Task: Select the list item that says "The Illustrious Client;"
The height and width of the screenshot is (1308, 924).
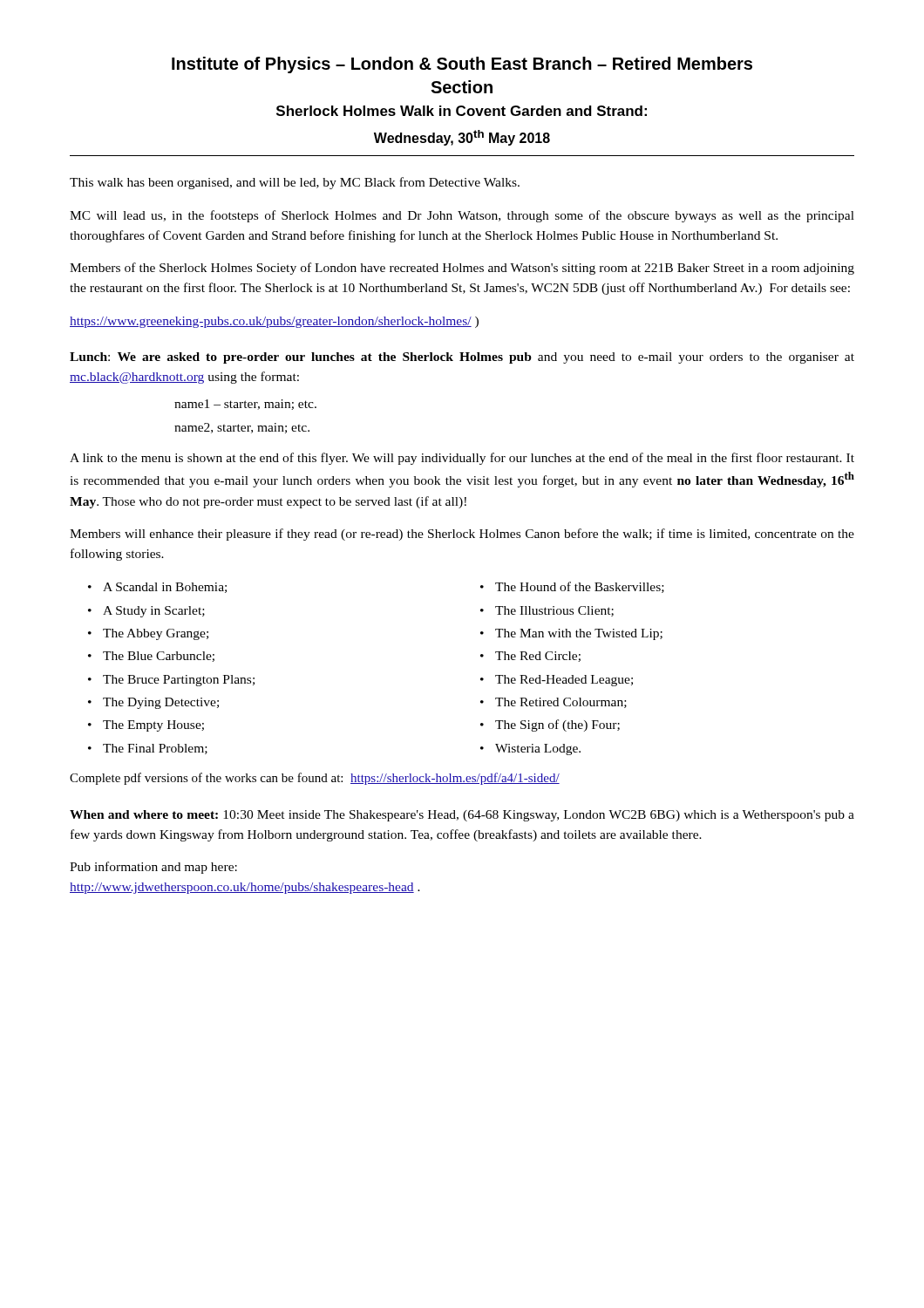Action: click(x=555, y=610)
